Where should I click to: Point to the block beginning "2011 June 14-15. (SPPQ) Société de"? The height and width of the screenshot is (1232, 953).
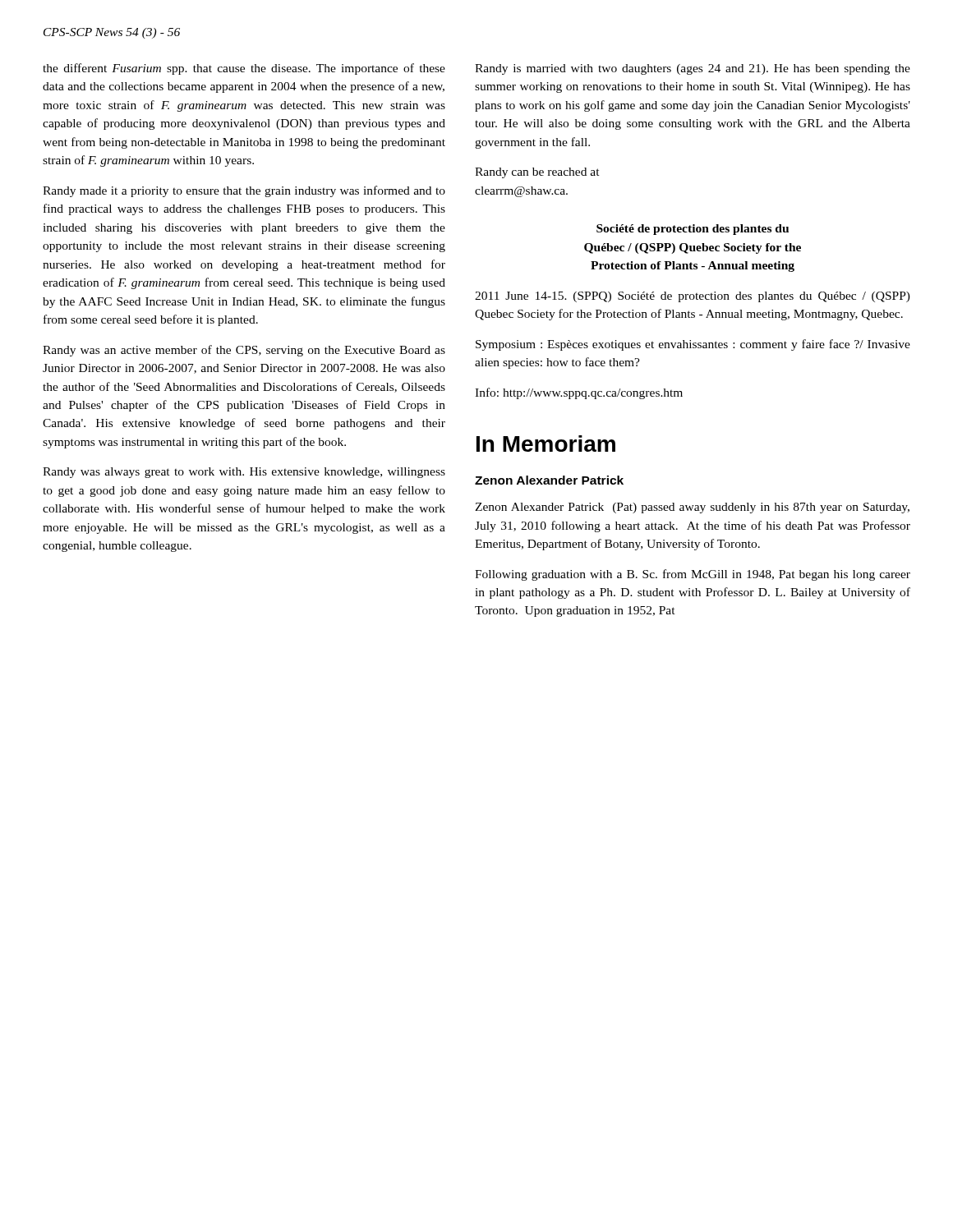pyautogui.click(x=693, y=305)
